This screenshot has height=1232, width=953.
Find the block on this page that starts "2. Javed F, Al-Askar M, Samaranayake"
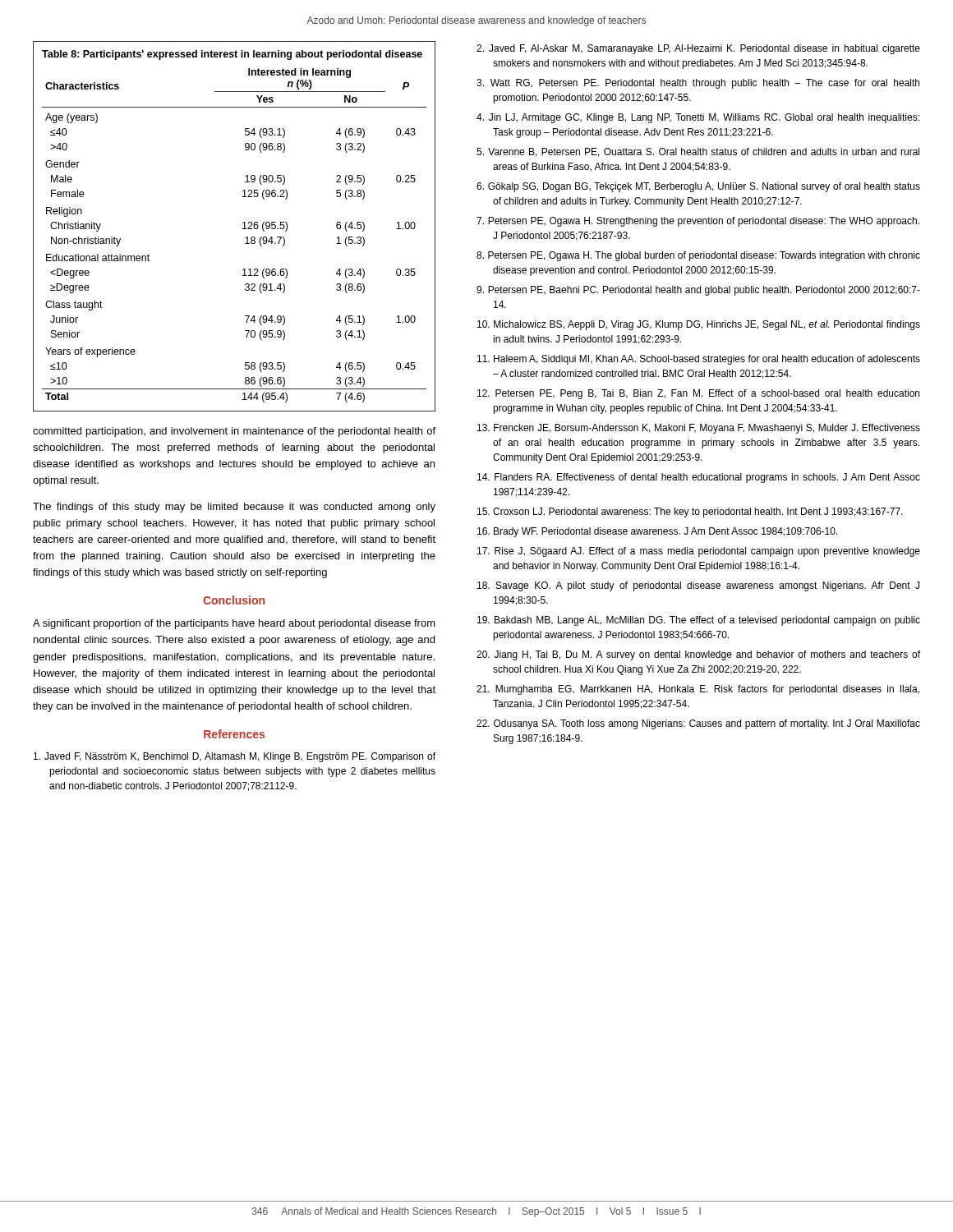pos(698,56)
